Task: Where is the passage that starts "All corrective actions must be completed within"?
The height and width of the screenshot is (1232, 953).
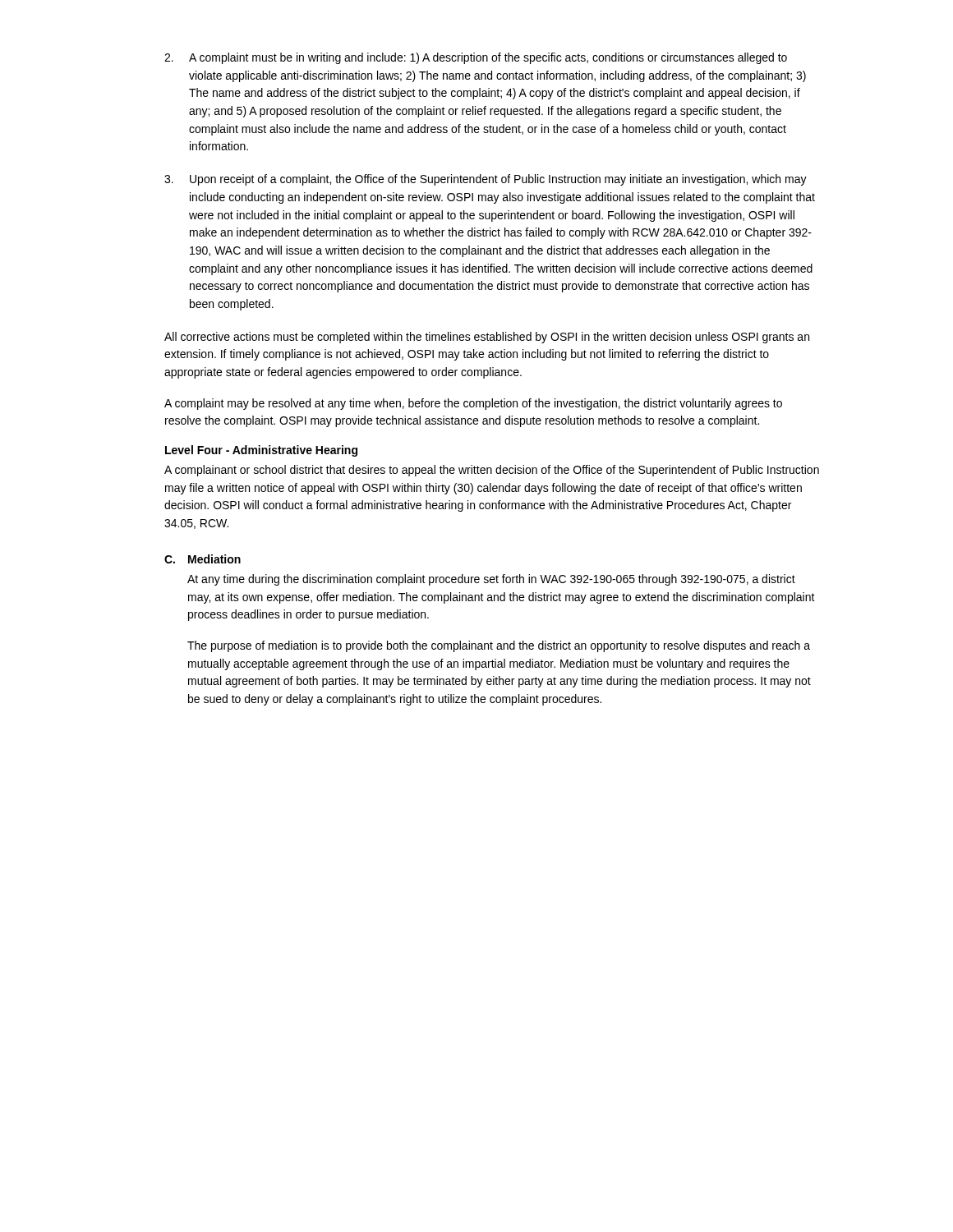Action: coord(487,354)
